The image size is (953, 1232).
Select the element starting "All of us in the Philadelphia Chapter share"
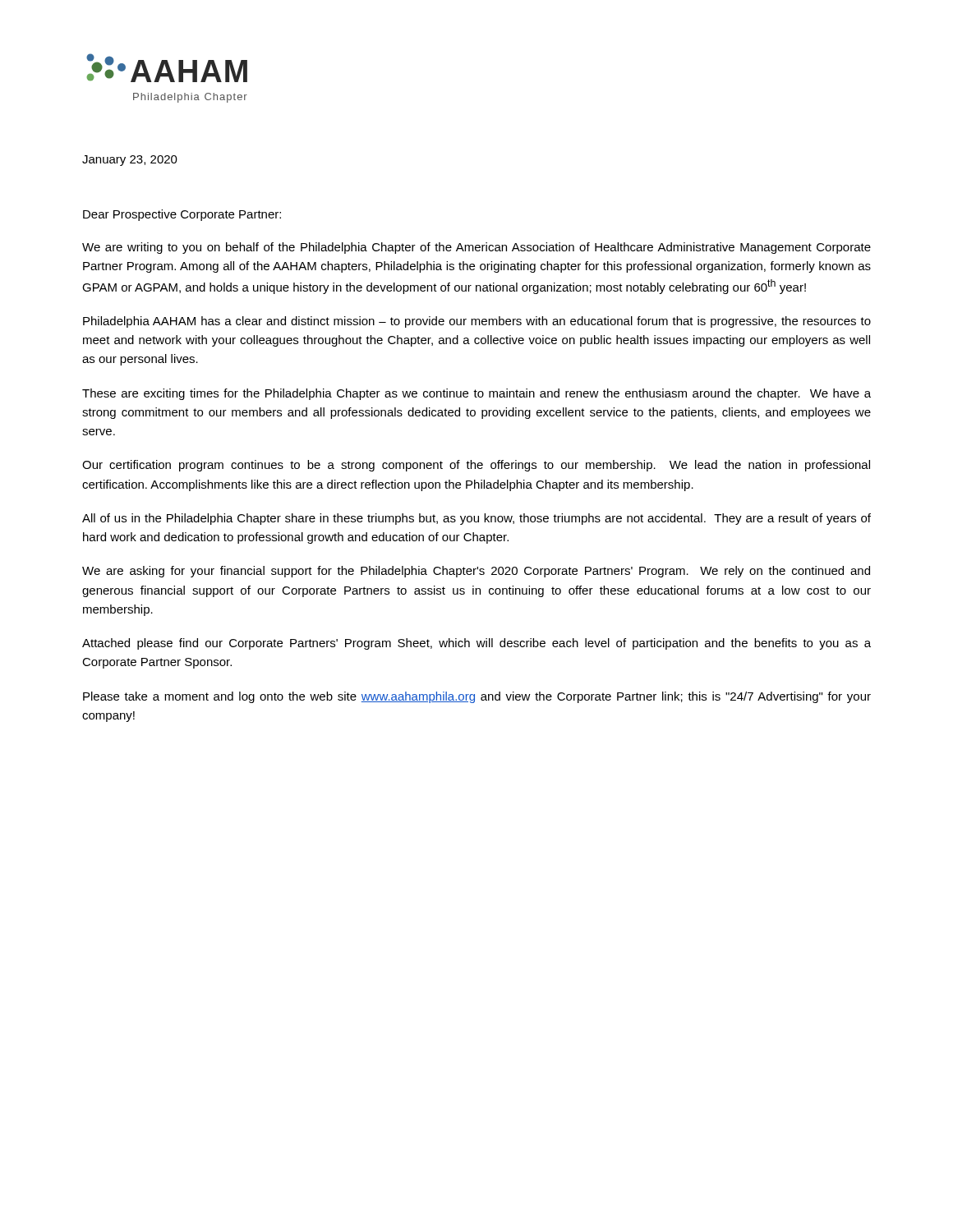(476, 527)
